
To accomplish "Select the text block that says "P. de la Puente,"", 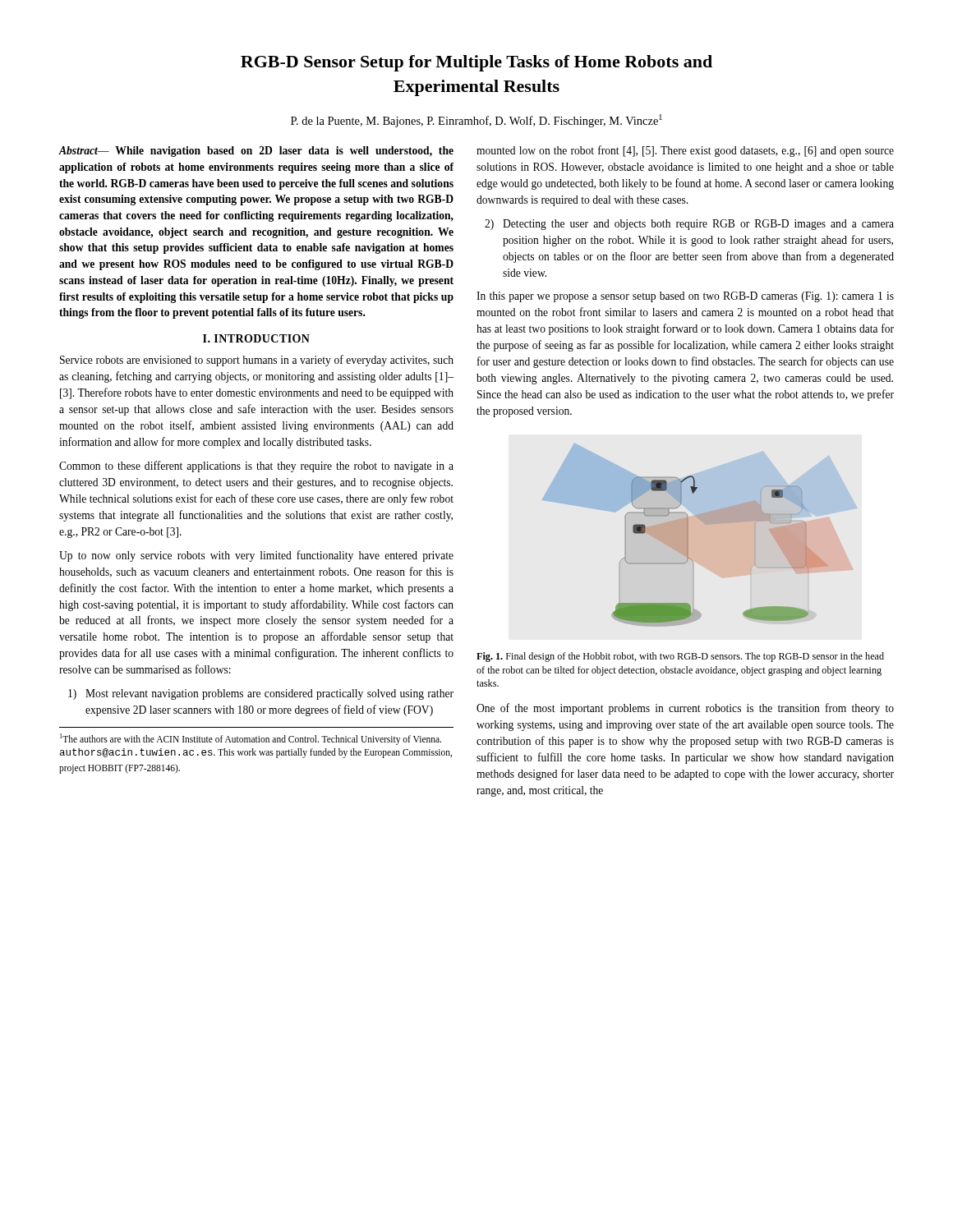I will (x=476, y=120).
